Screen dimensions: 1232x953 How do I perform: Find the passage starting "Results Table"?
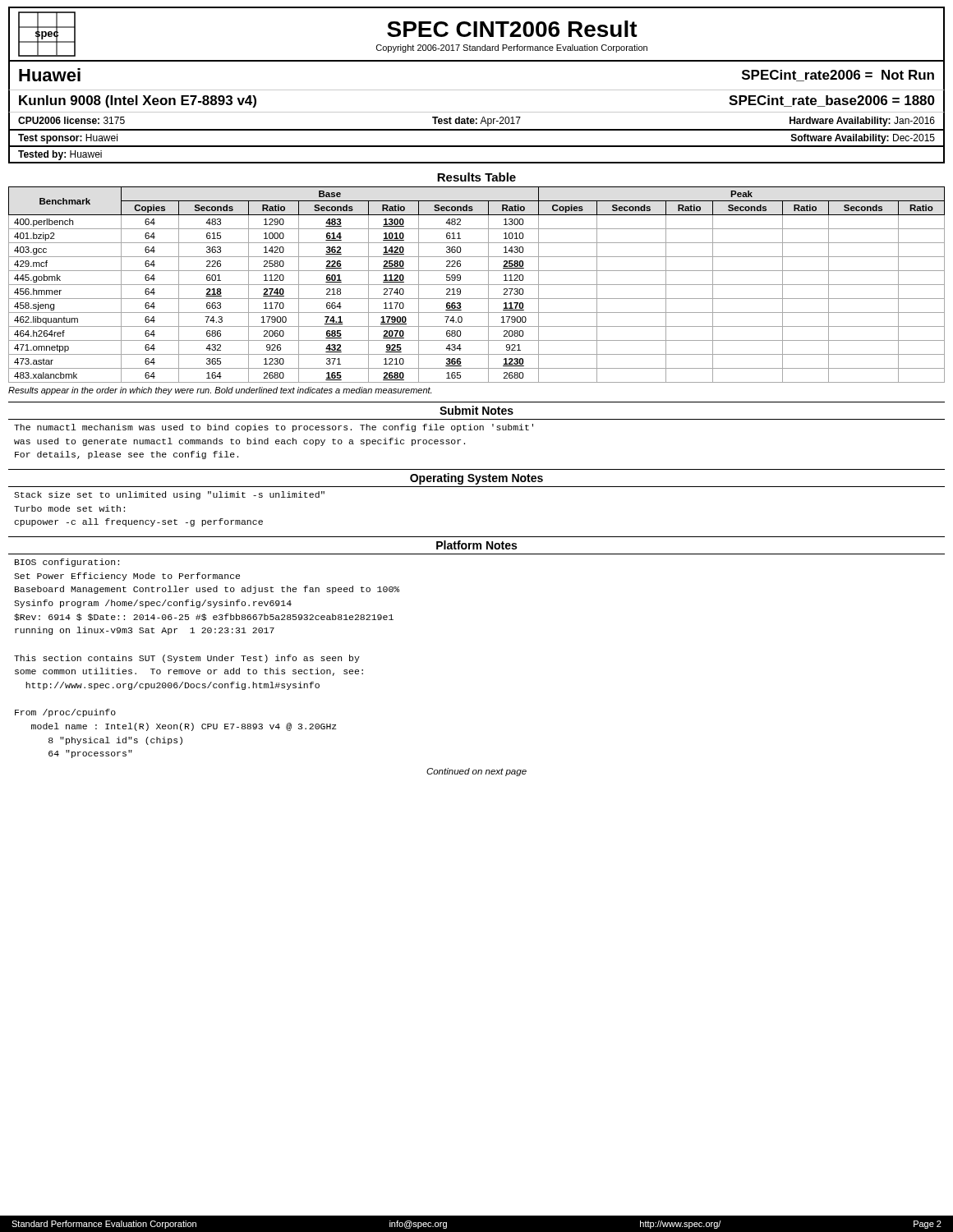pyautogui.click(x=476, y=177)
